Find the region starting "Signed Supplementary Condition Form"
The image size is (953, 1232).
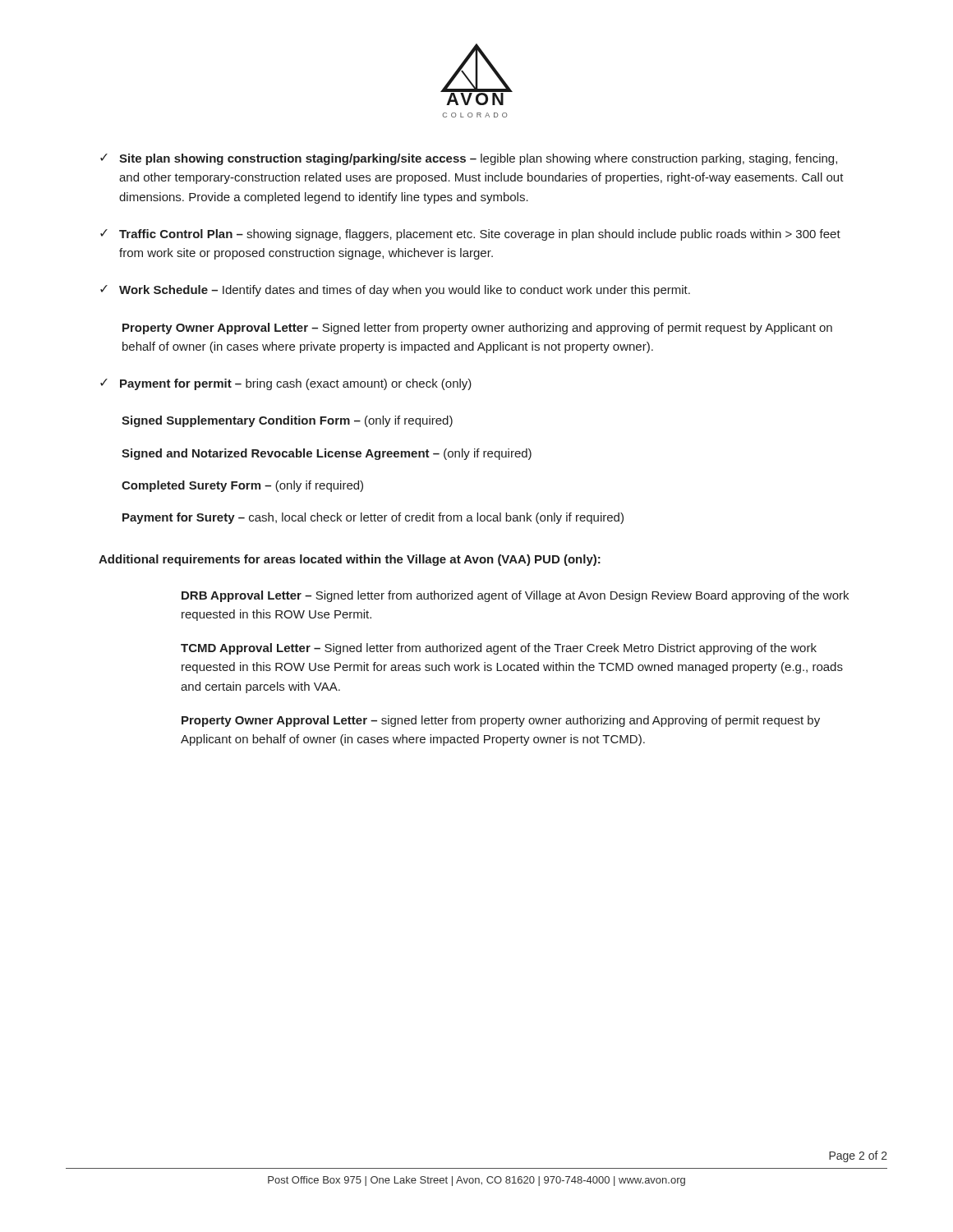(287, 420)
